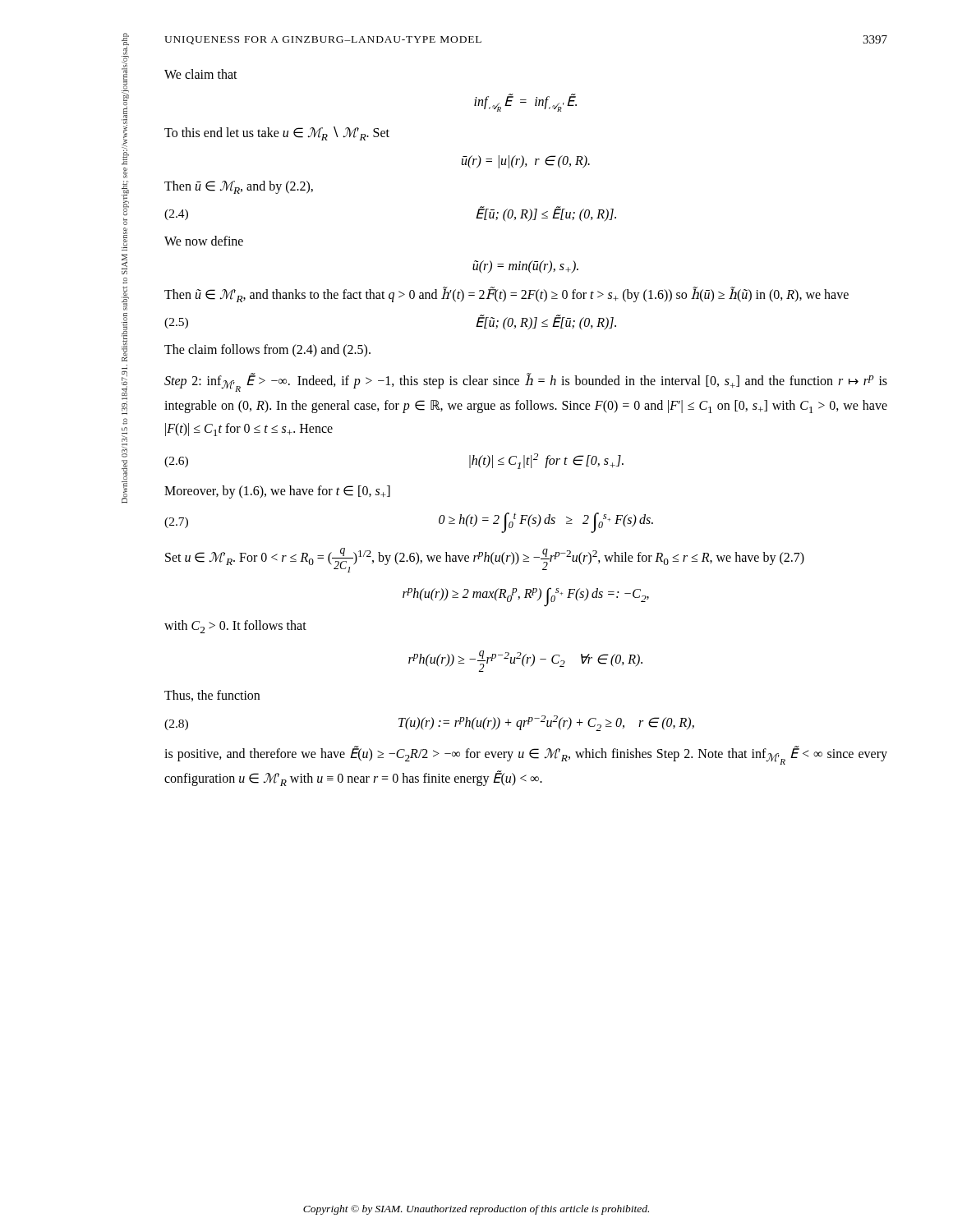Point to the text starting "Then ū ∈ ℳR,"
The width and height of the screenshot is (953, 1232).
239,188
